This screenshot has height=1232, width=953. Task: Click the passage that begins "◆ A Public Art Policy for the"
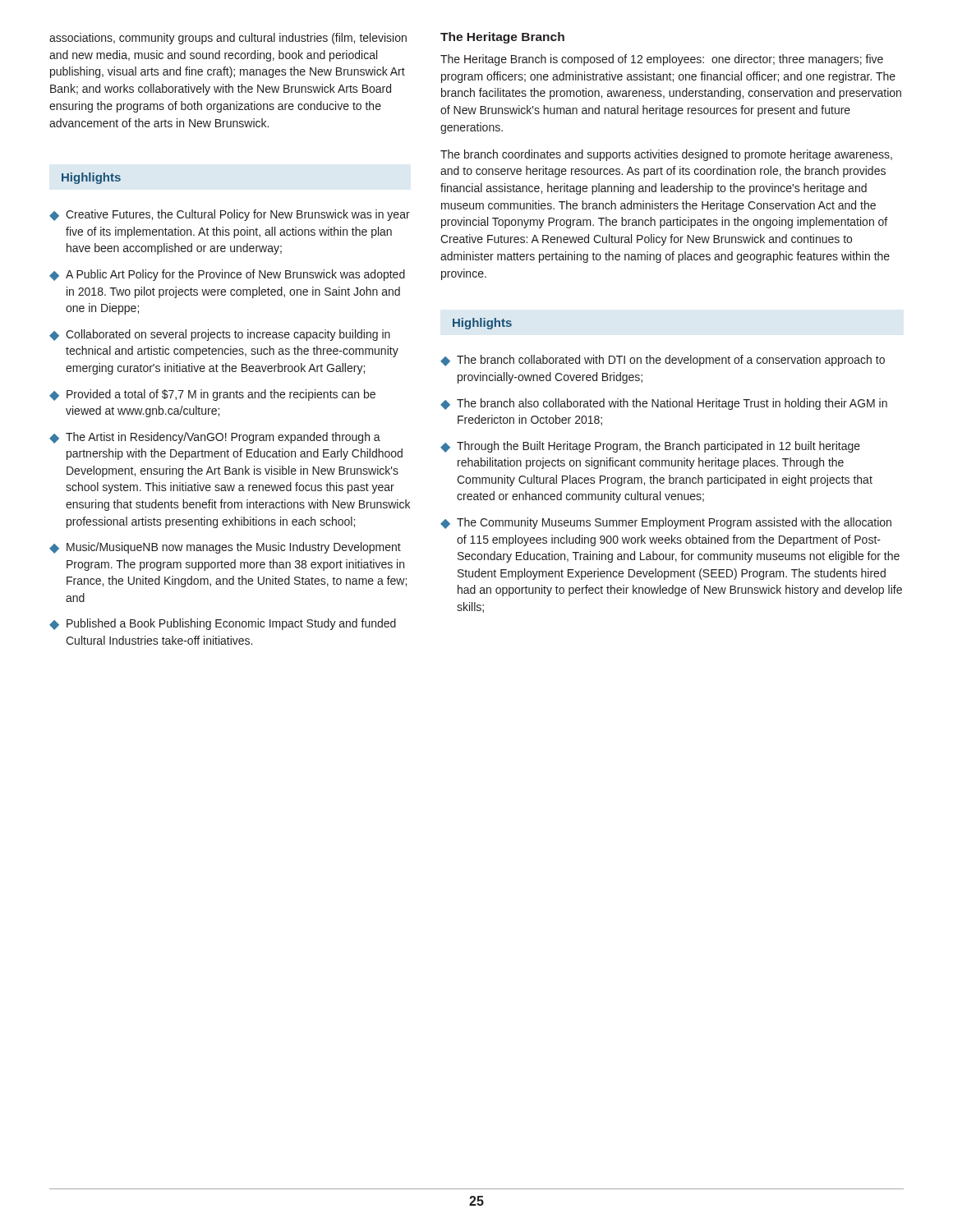[230, 291]
